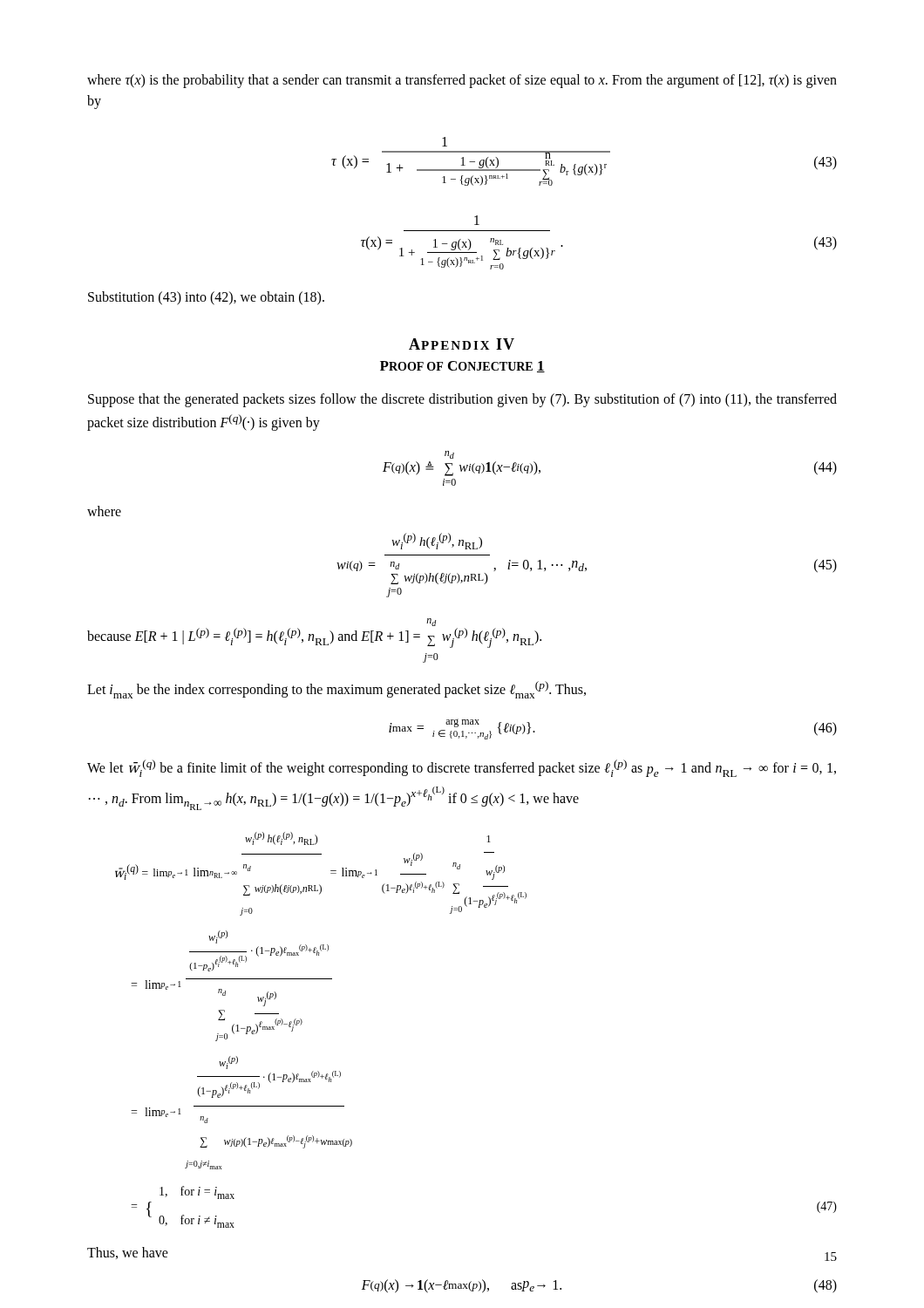Image resolution: width=924 pixels, height=1308 pixels.
Task: Click on the text starting "PROOF OF CONJECTURE 1"
Action: coord(462,366)
